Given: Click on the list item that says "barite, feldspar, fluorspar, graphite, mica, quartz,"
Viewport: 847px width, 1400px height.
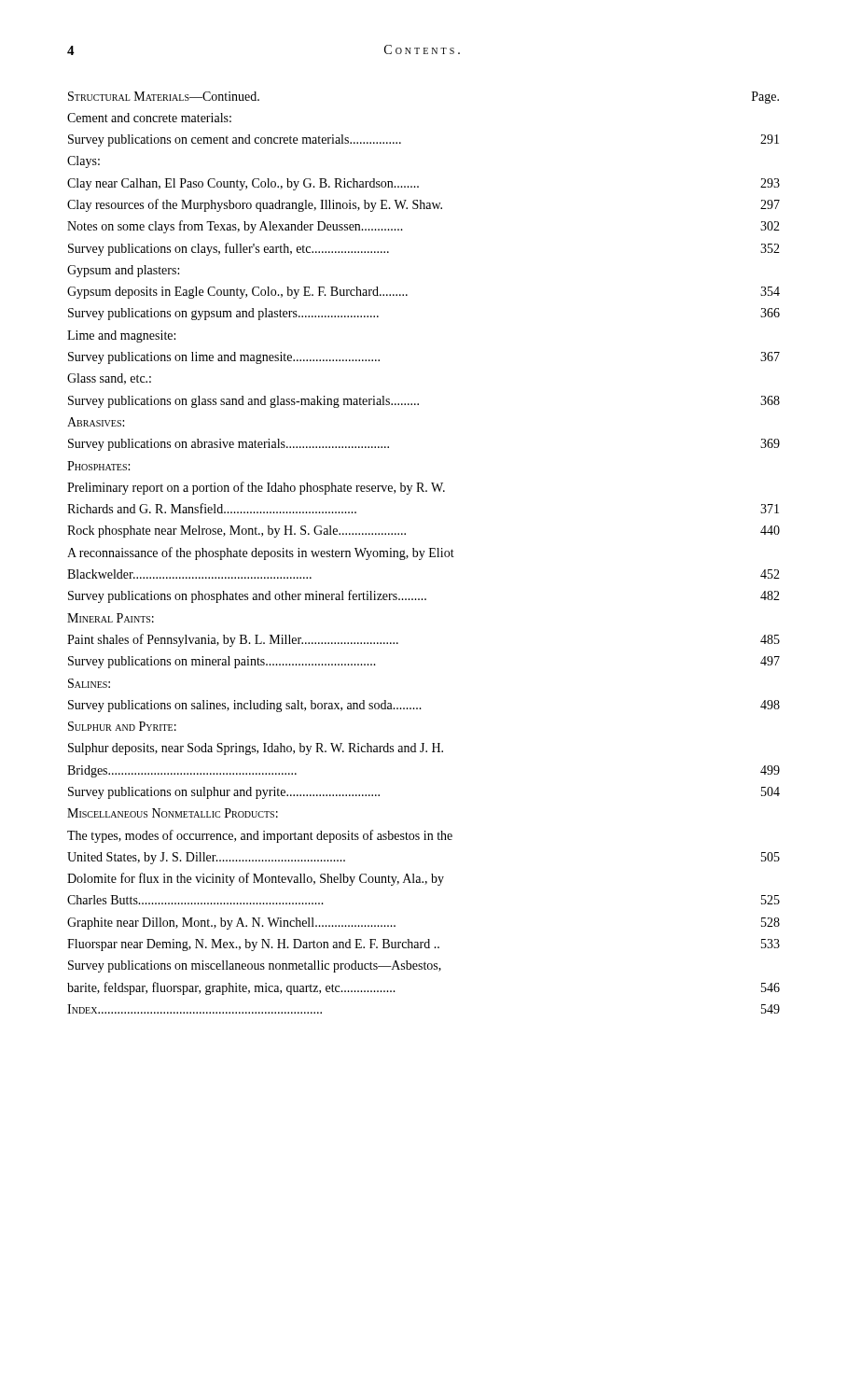Looking at the screenshot, I should pos(240,988).
